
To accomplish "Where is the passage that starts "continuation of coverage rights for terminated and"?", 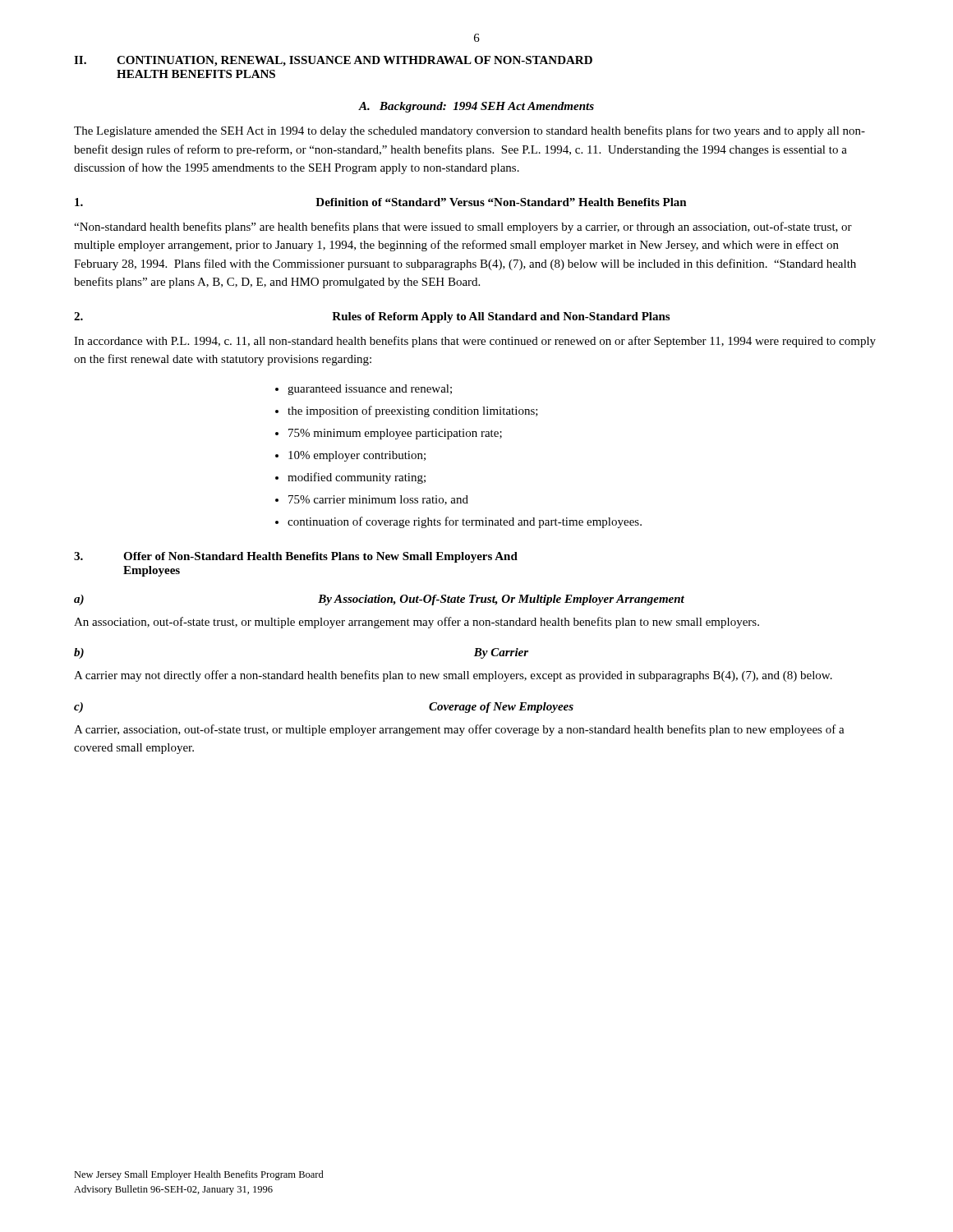I will point(465,521).
